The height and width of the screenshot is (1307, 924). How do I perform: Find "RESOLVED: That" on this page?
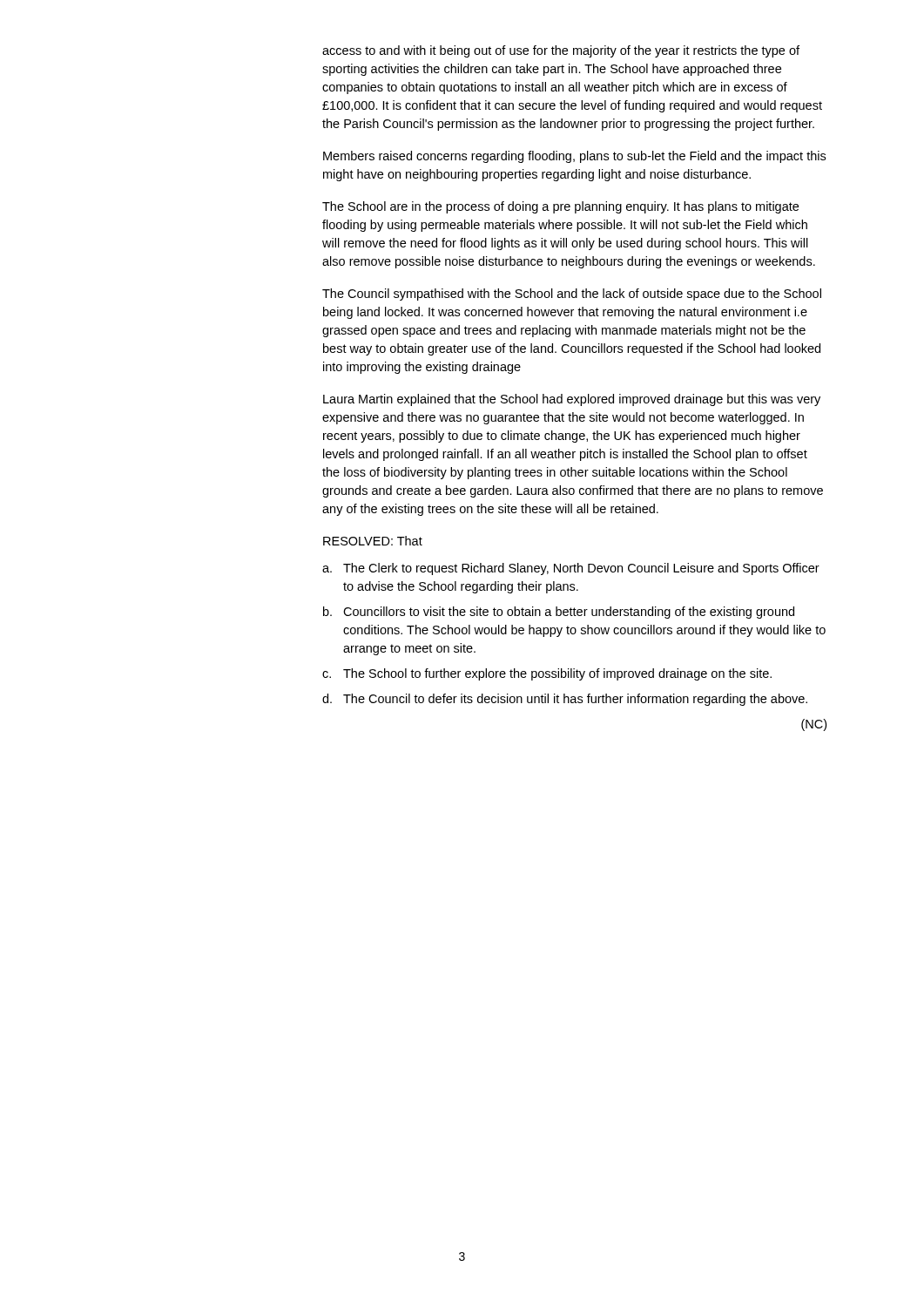[x=372, y=541]
